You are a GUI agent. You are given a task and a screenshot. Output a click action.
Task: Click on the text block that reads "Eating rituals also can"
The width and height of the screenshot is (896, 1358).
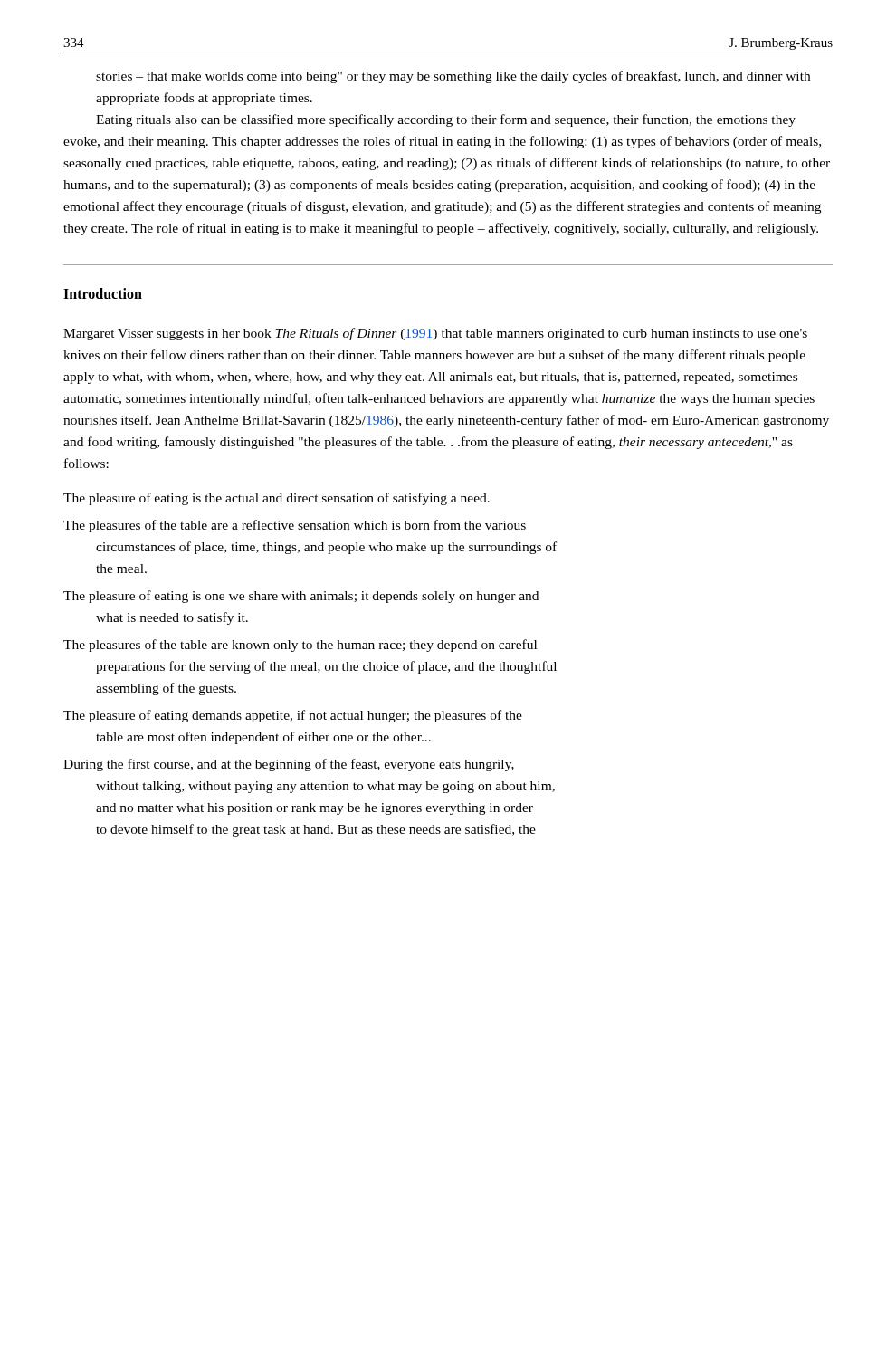(x=447, y=173)
